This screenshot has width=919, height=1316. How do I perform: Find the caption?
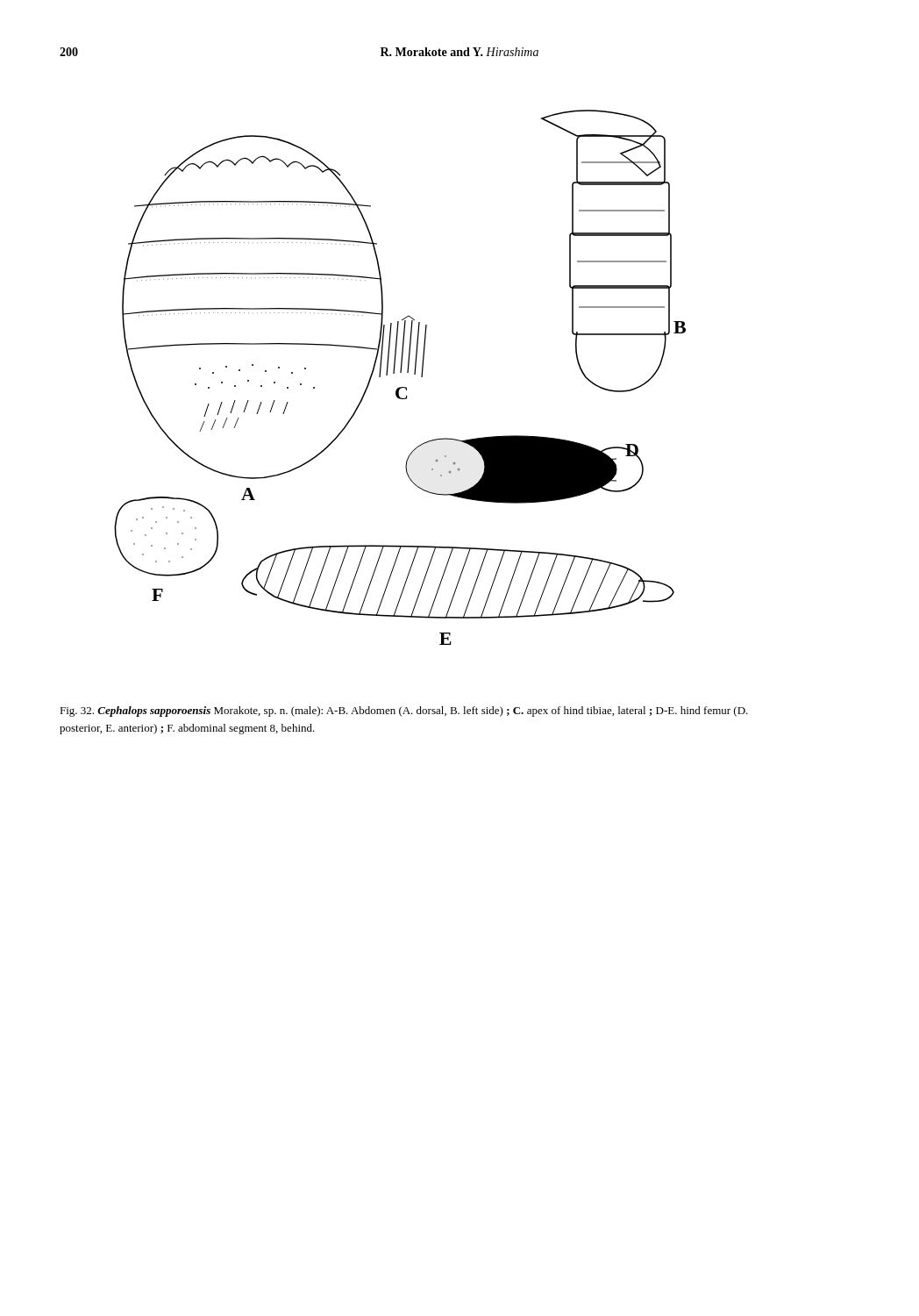(x=404, y=719)
